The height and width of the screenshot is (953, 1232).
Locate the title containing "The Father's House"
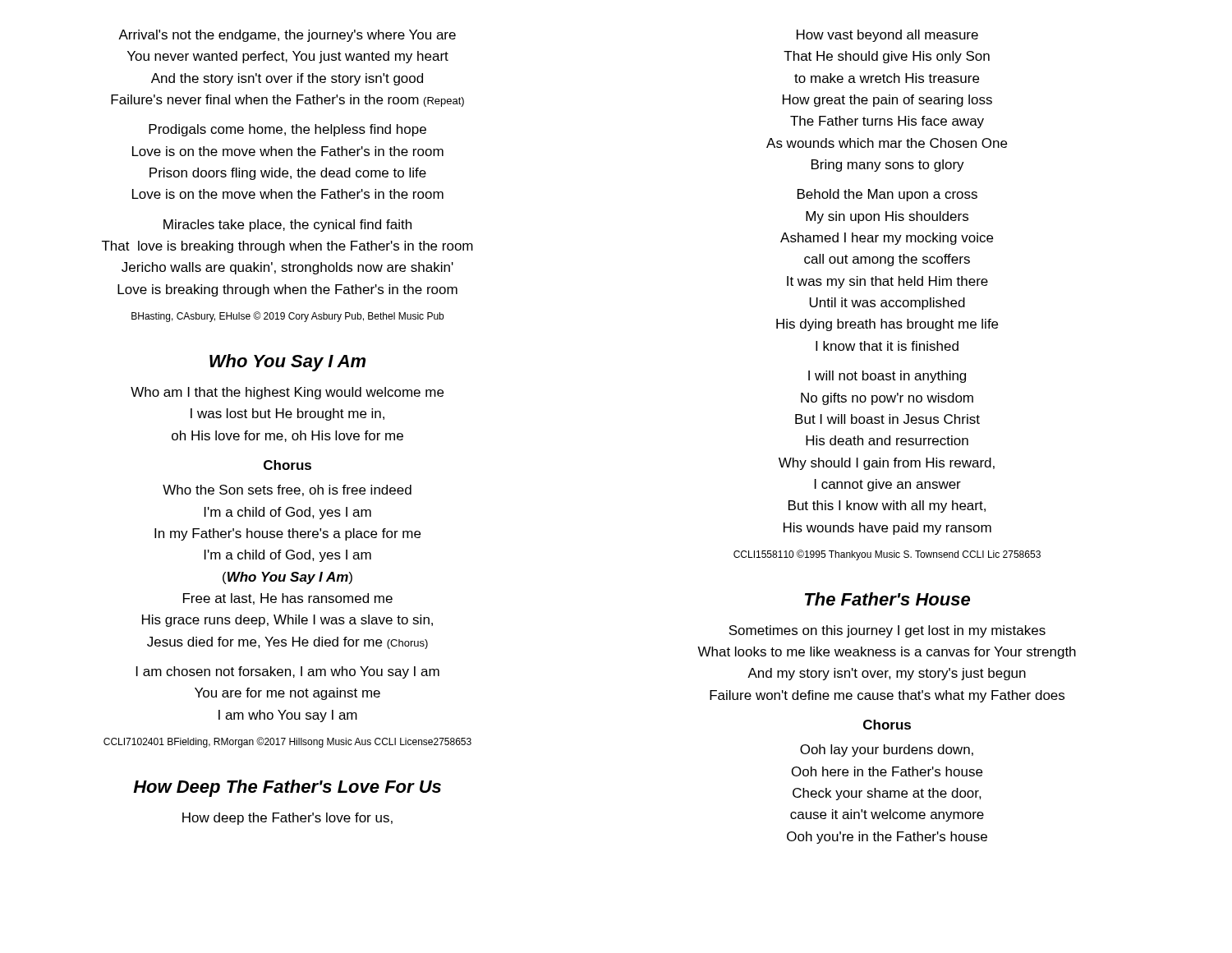(887, 599)
